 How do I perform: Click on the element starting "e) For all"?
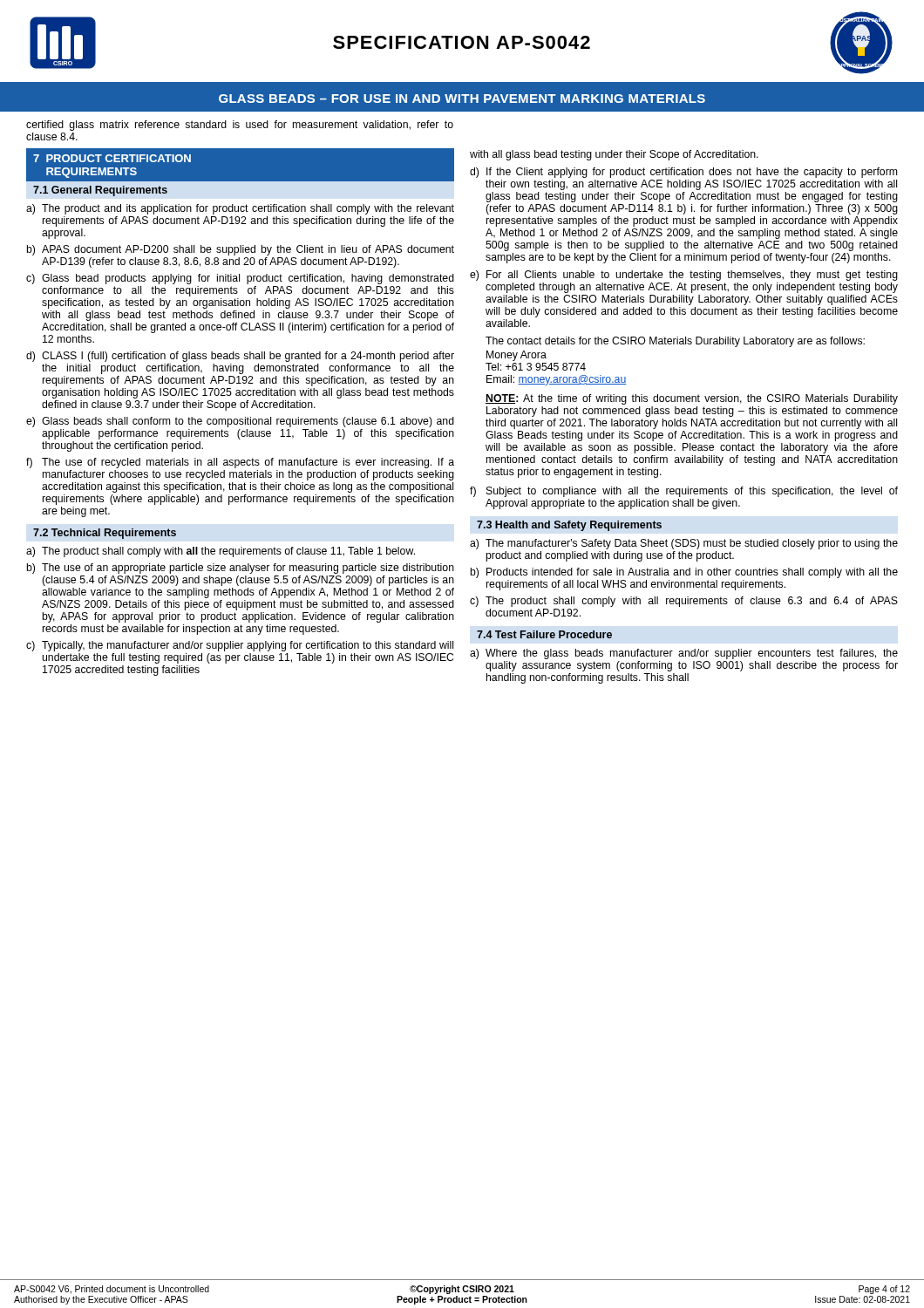684,299
